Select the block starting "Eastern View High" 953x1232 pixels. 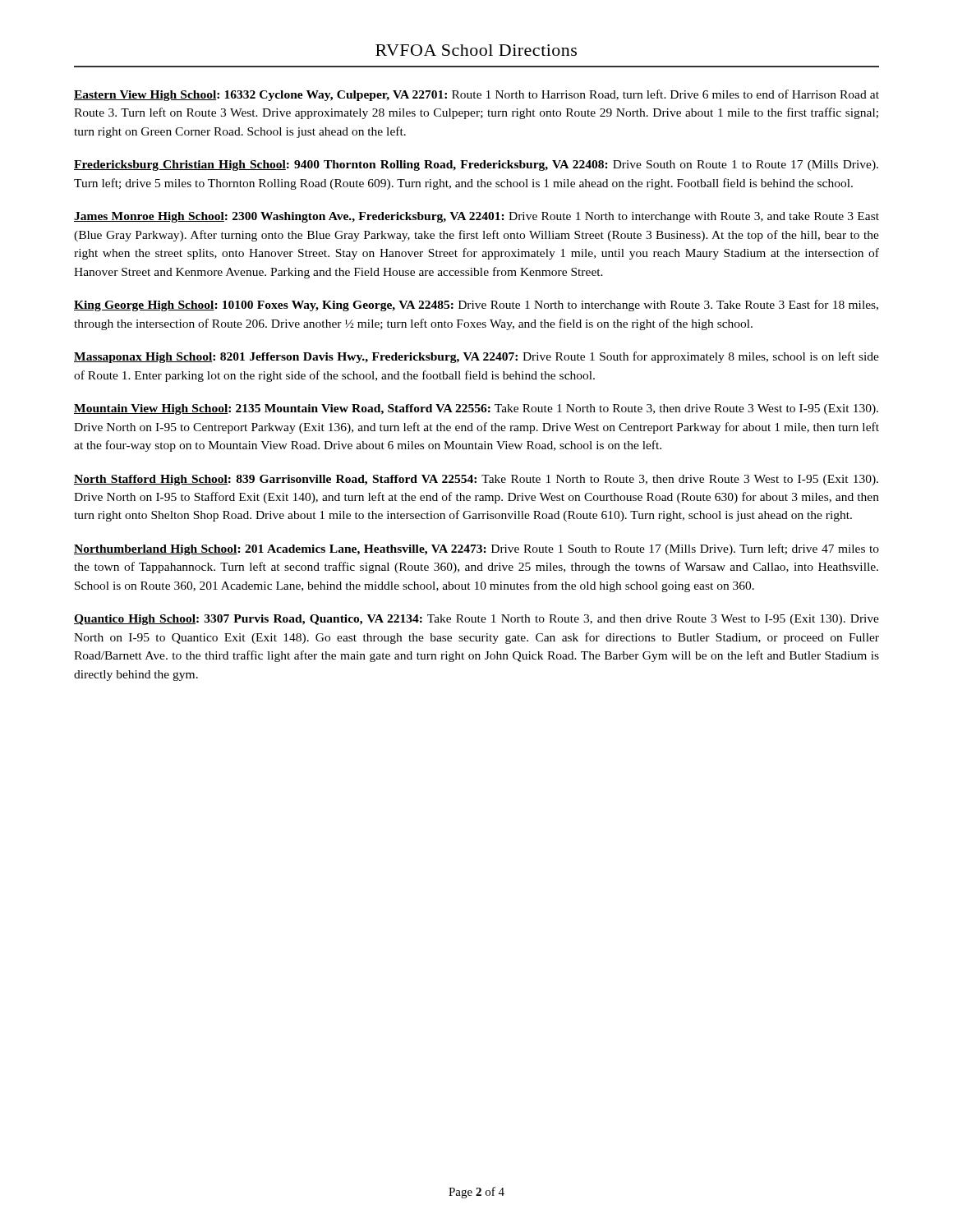[476, 113]
